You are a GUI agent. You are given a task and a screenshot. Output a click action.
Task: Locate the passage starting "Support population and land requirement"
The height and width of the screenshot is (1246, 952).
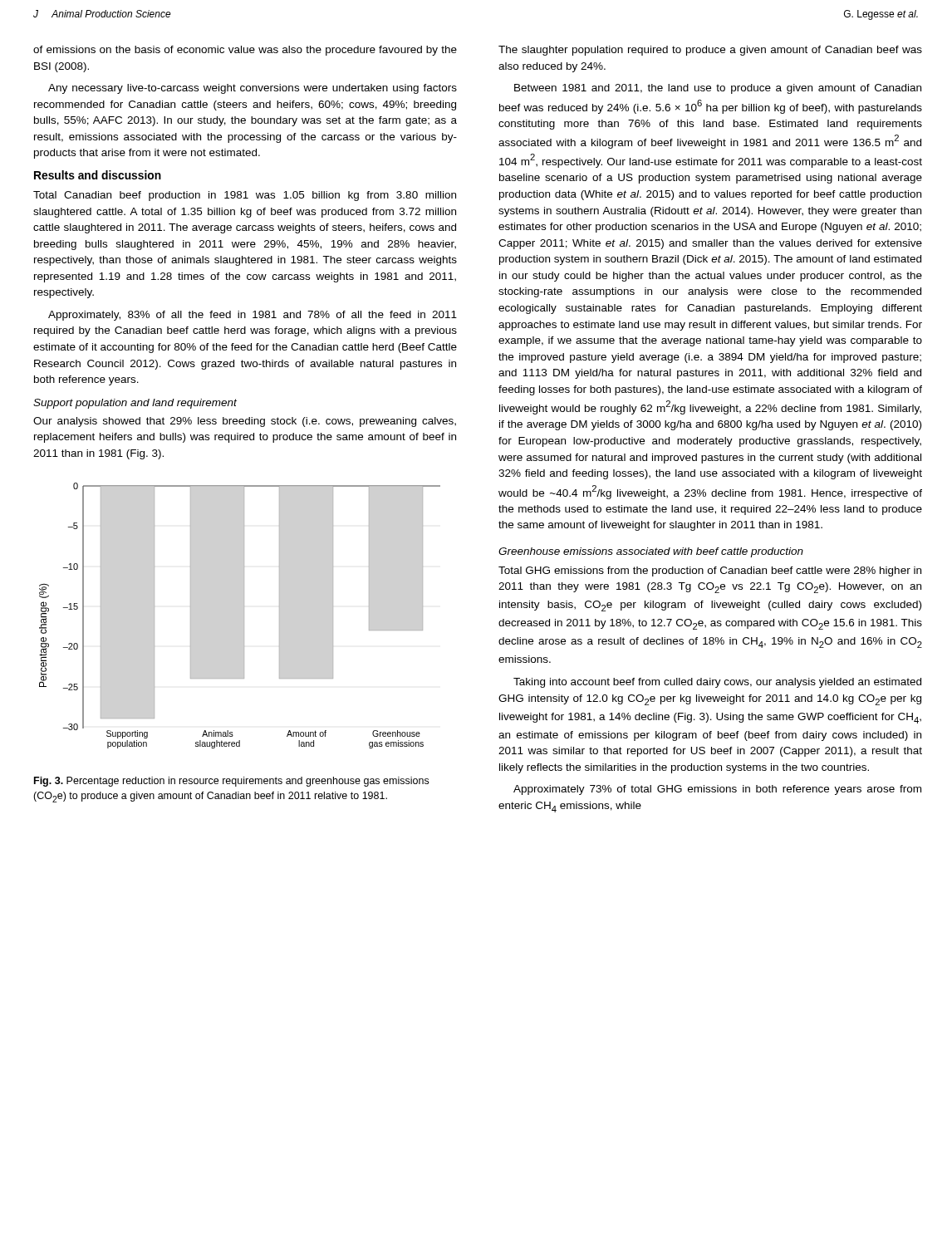point(135,402)
